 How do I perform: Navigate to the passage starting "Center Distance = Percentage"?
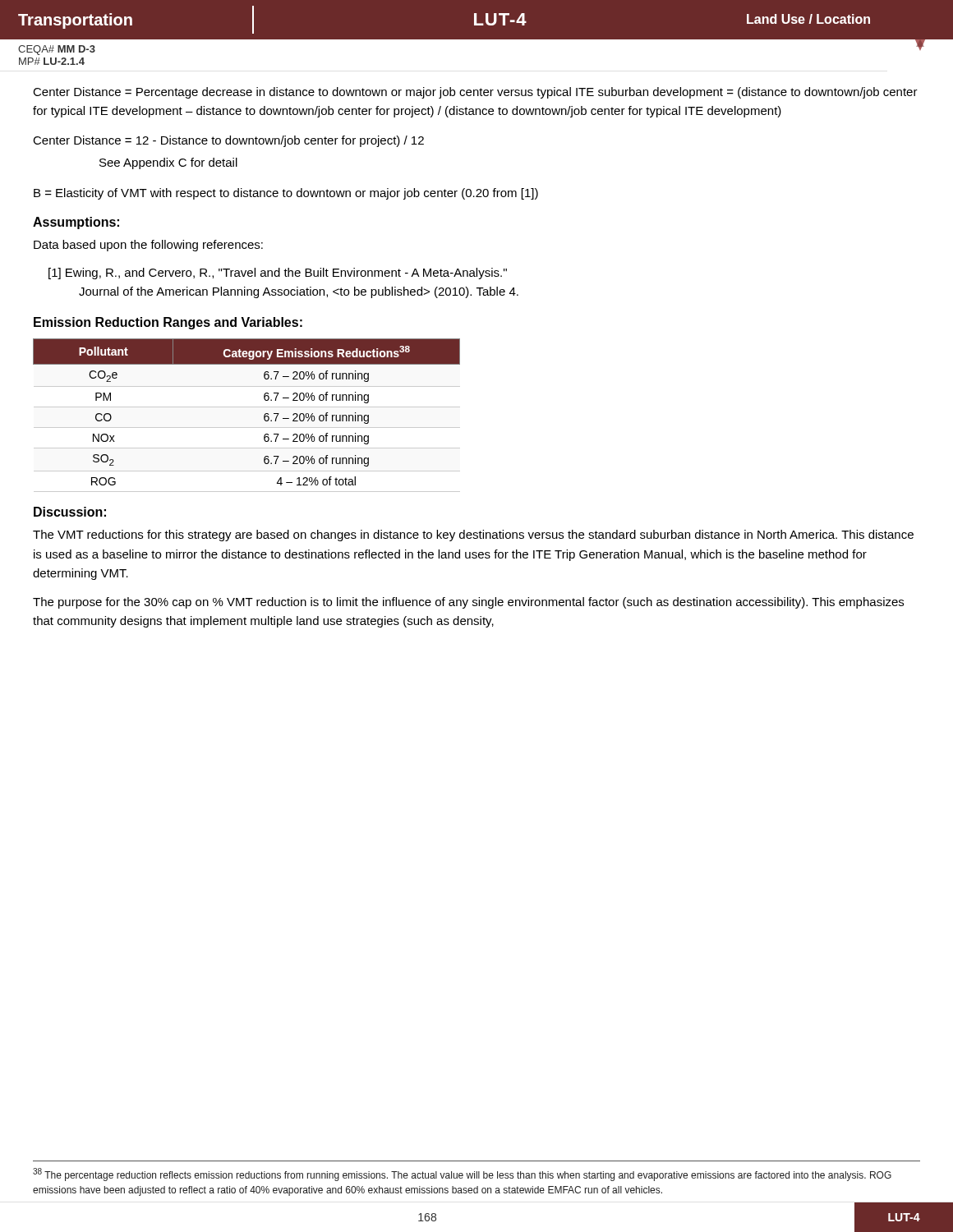(x=475, y=101)
